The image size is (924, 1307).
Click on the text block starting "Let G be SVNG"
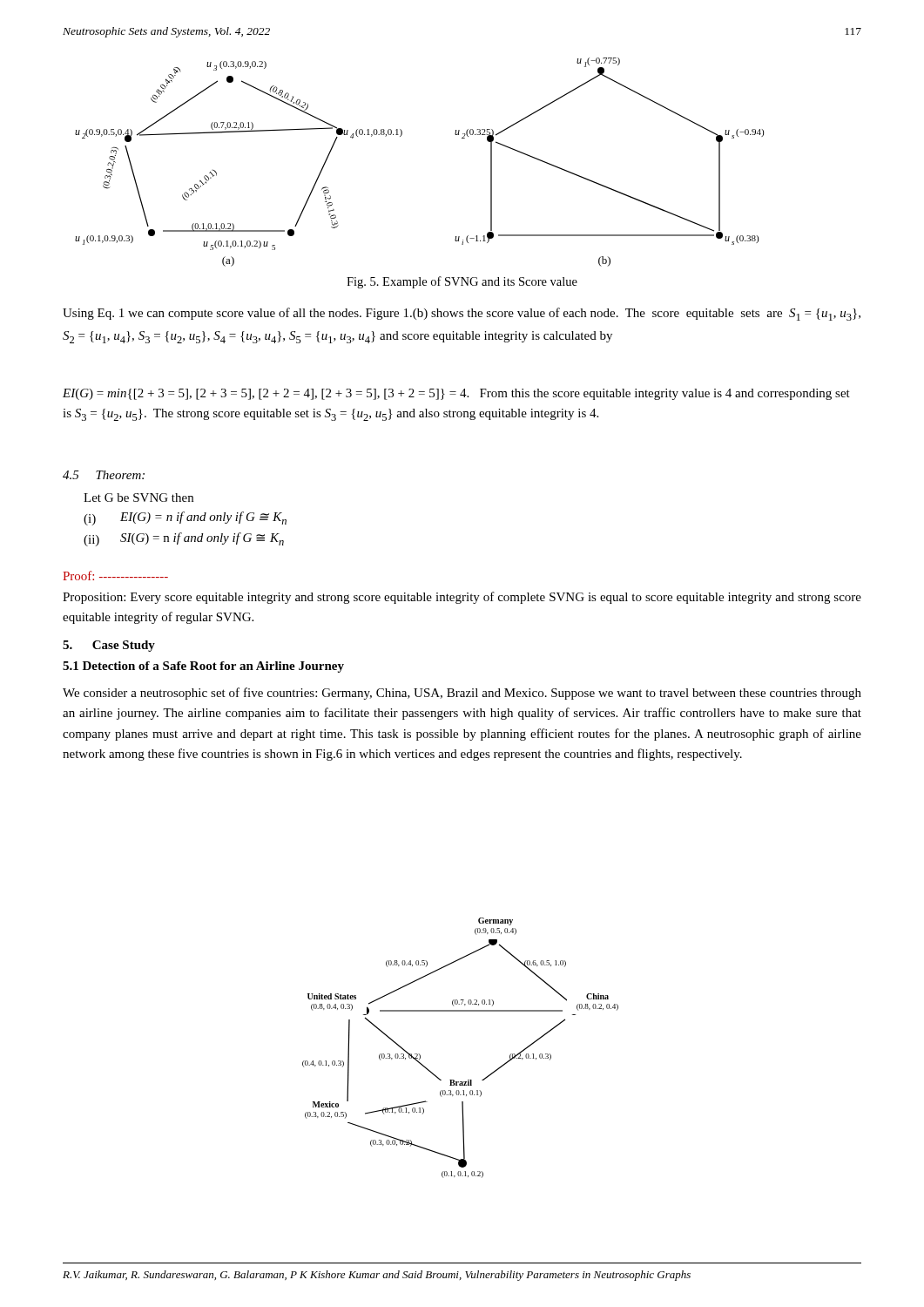coord(139,498)
